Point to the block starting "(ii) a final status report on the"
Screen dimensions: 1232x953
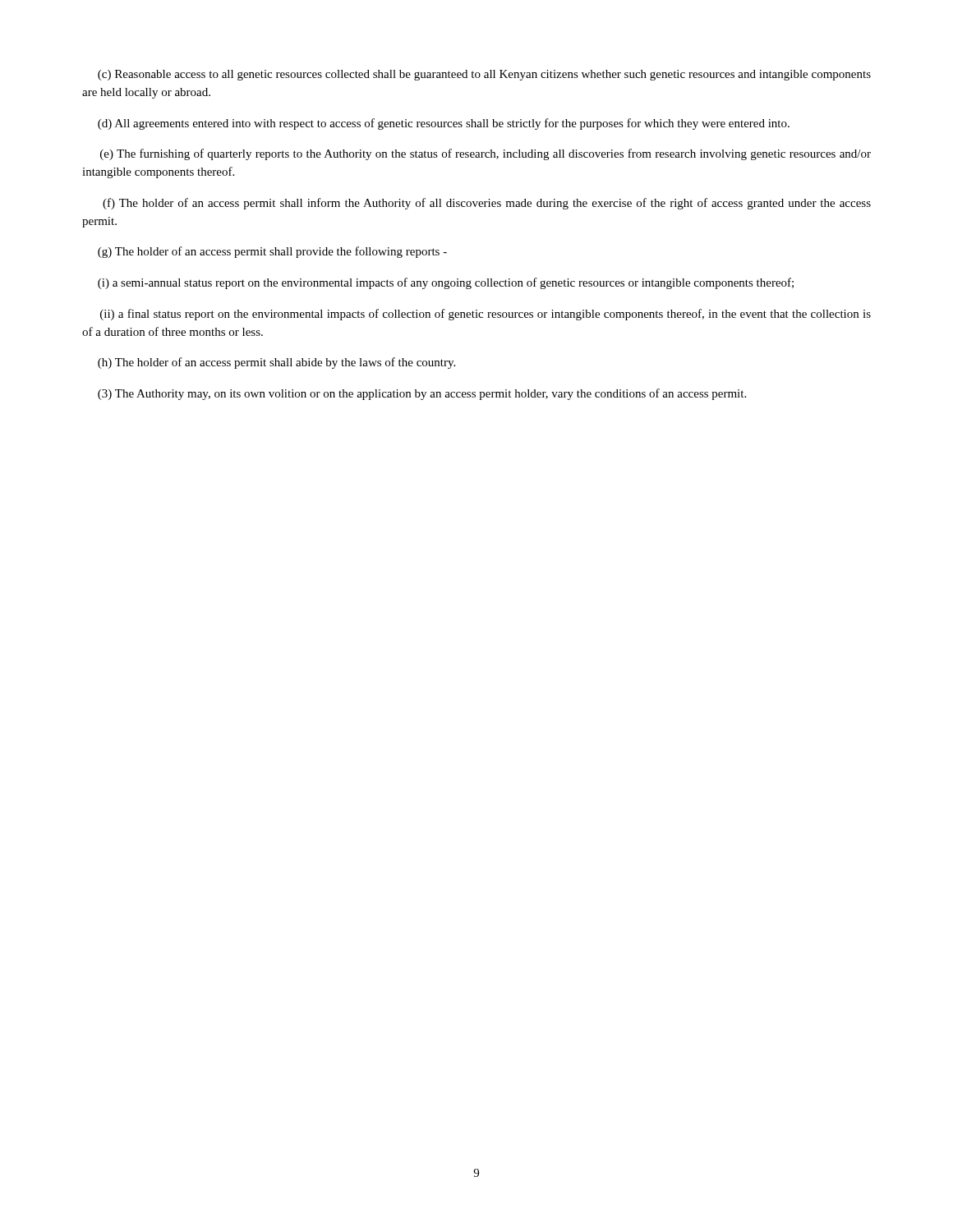(x=476, y=322)
